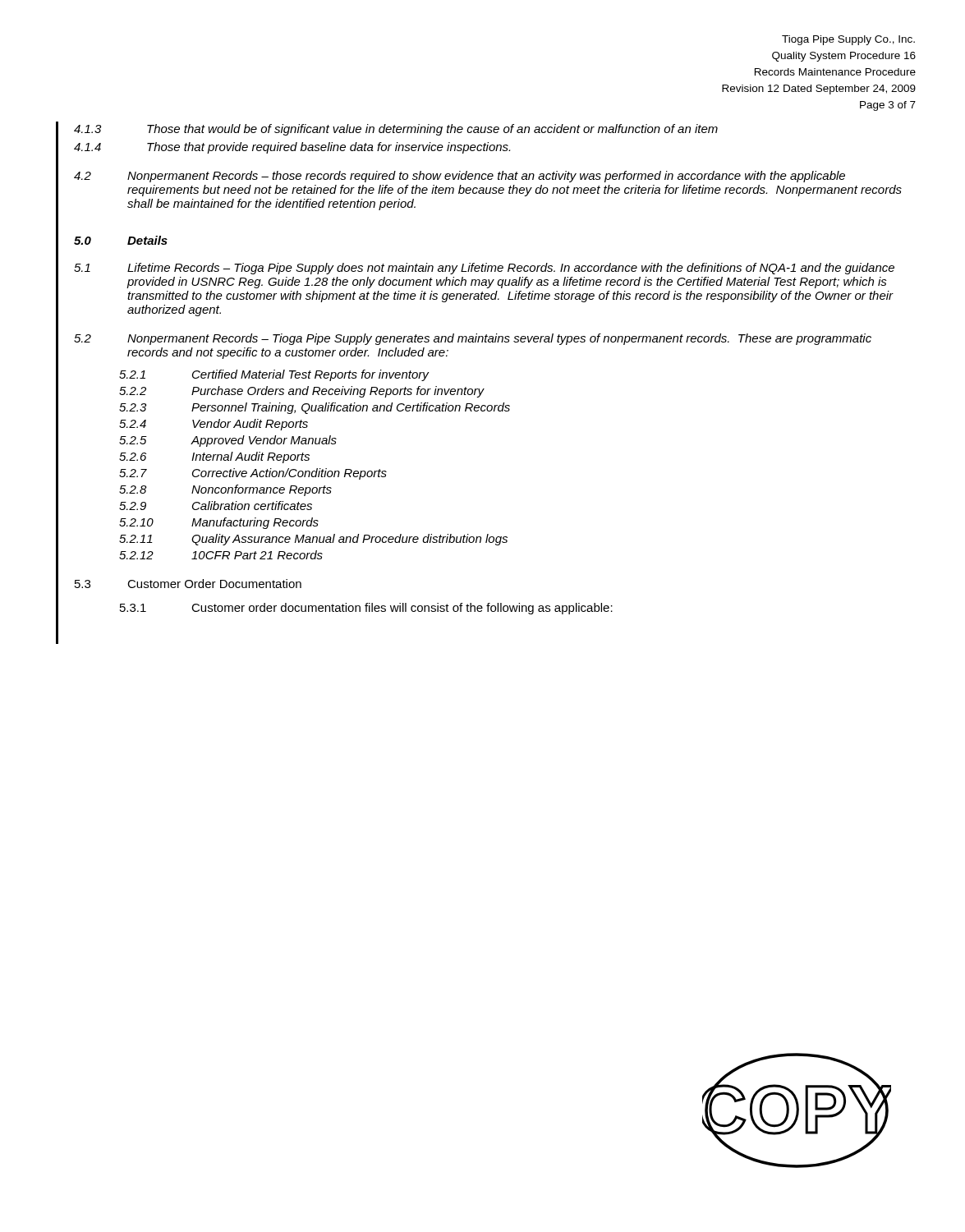
Task: Navigate to the region starting "5.2.11Quality Assurance Manual and Procedure"
Action: [314, 538]
